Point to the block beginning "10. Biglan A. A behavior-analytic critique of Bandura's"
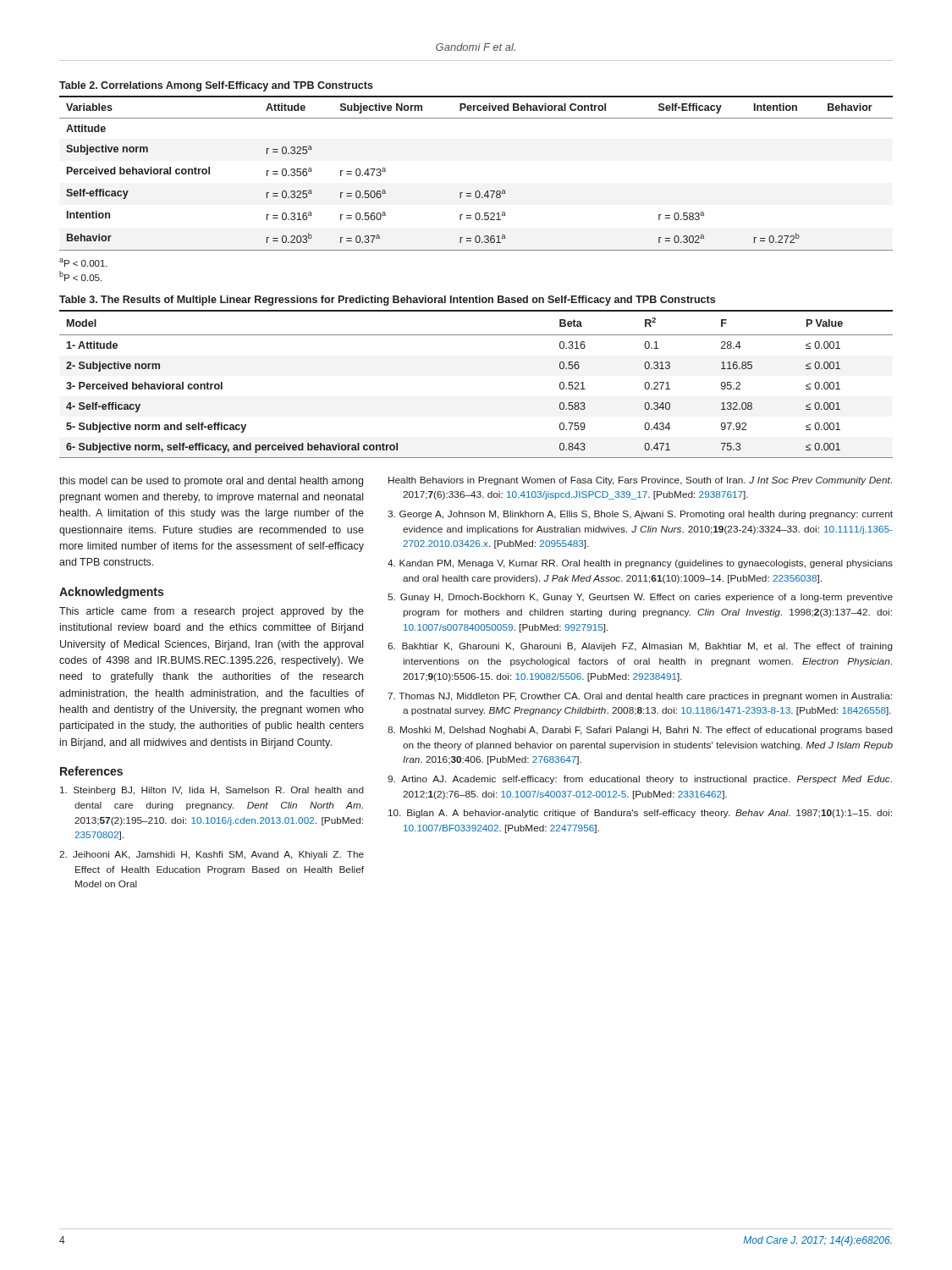 coord(640,821)
